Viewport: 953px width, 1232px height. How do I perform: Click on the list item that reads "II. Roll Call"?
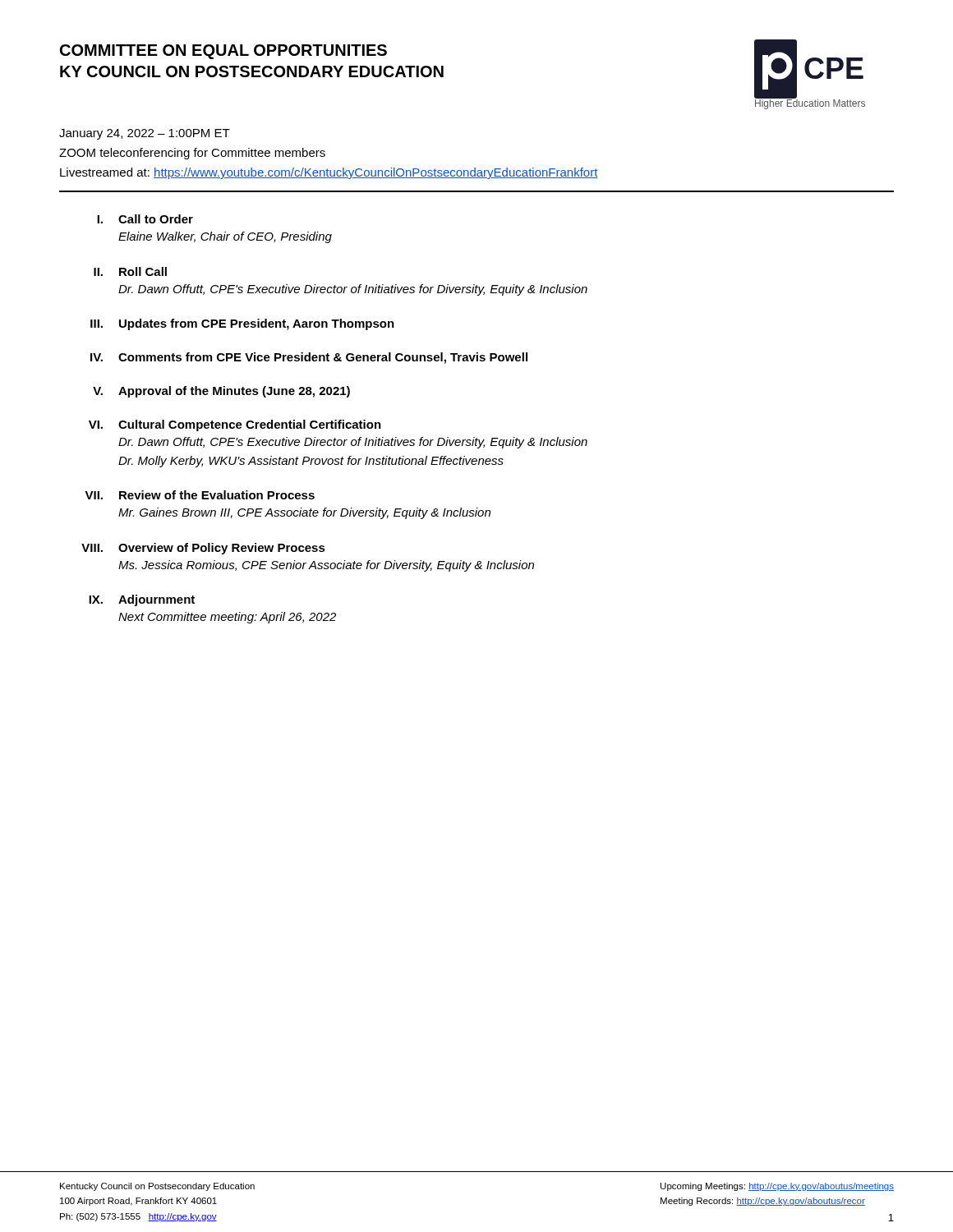pos(476,281)
